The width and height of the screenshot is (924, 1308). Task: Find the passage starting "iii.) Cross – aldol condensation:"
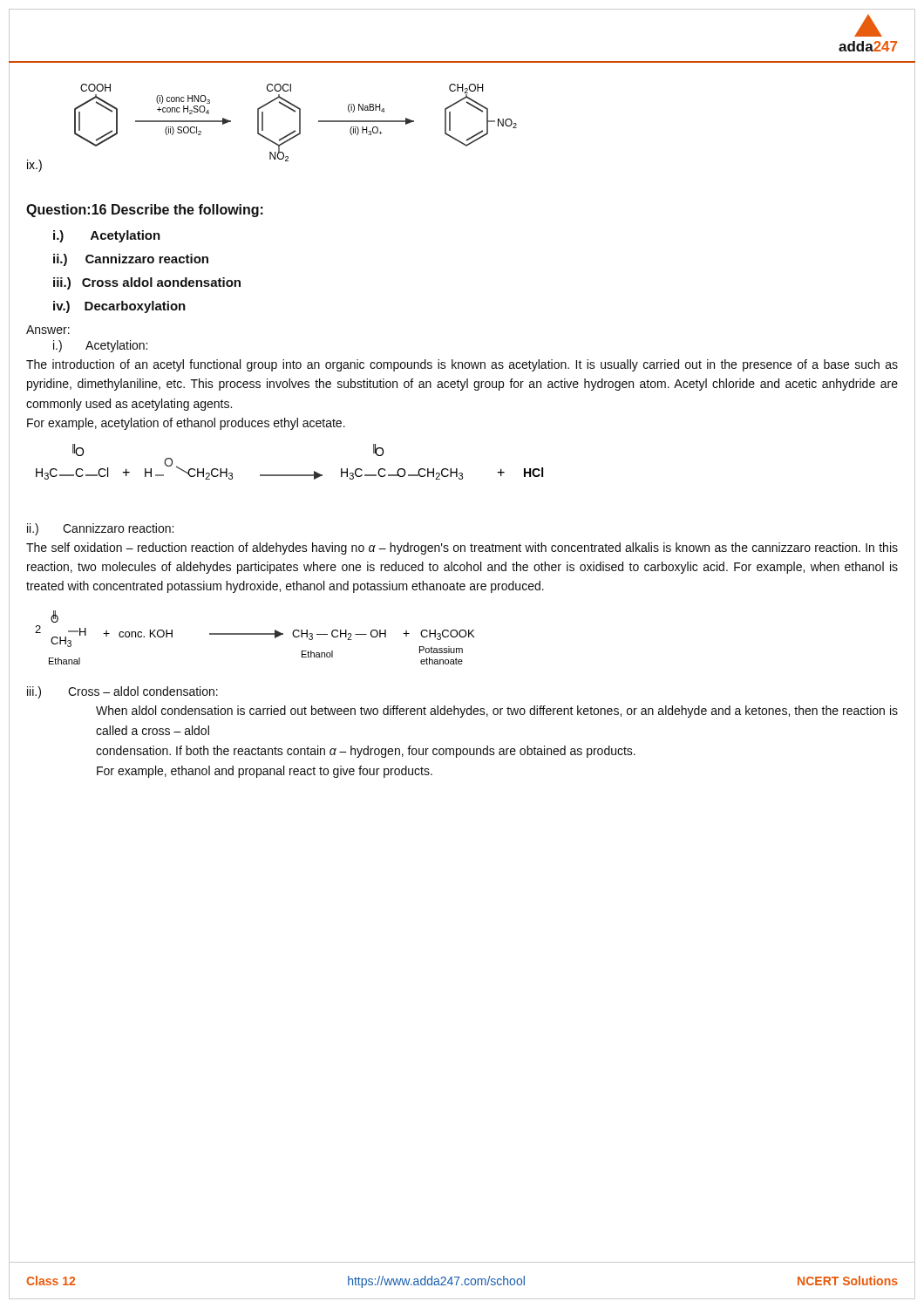(x=122, y=691)
